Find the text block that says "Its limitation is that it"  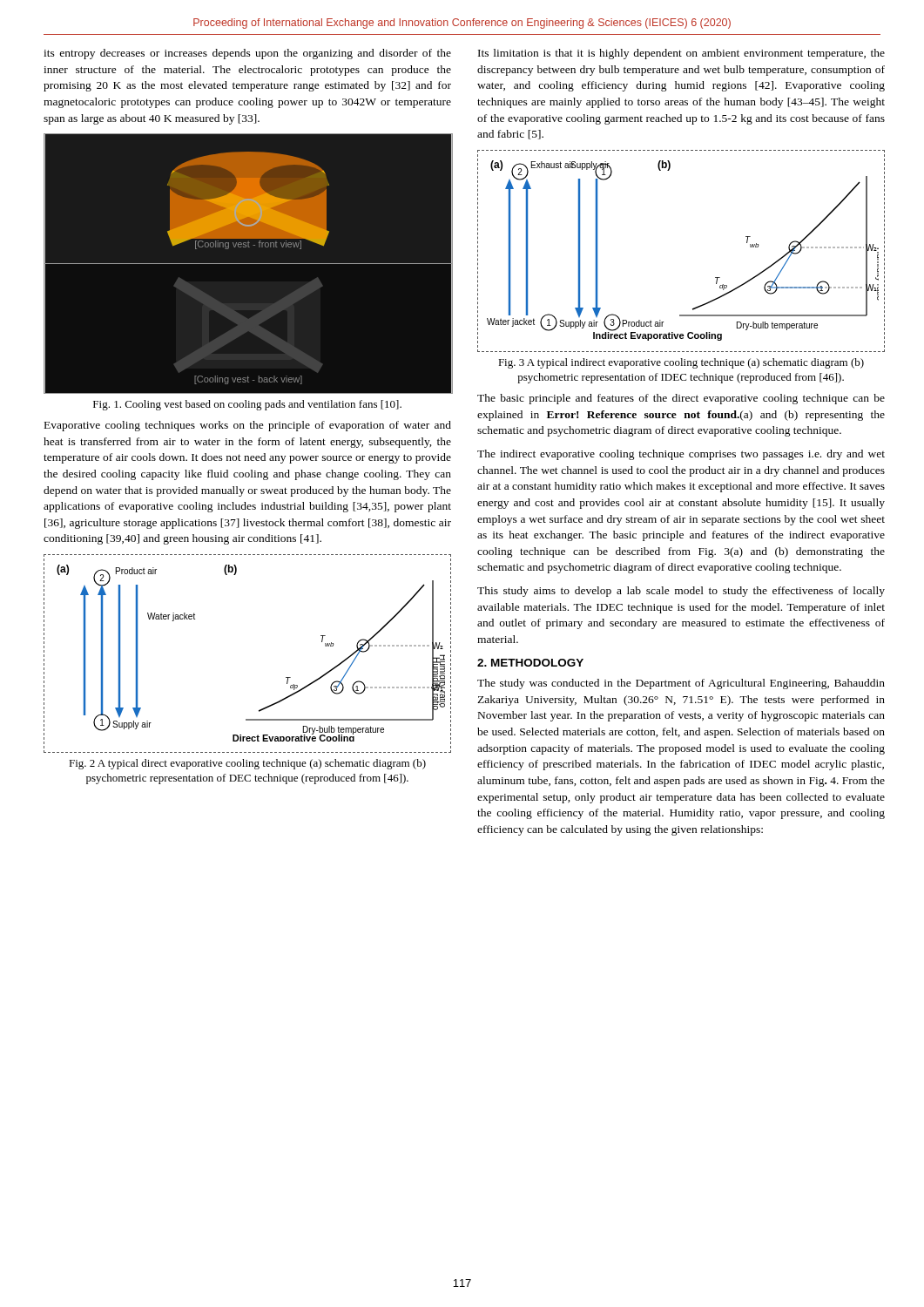(x=681, y=93)
